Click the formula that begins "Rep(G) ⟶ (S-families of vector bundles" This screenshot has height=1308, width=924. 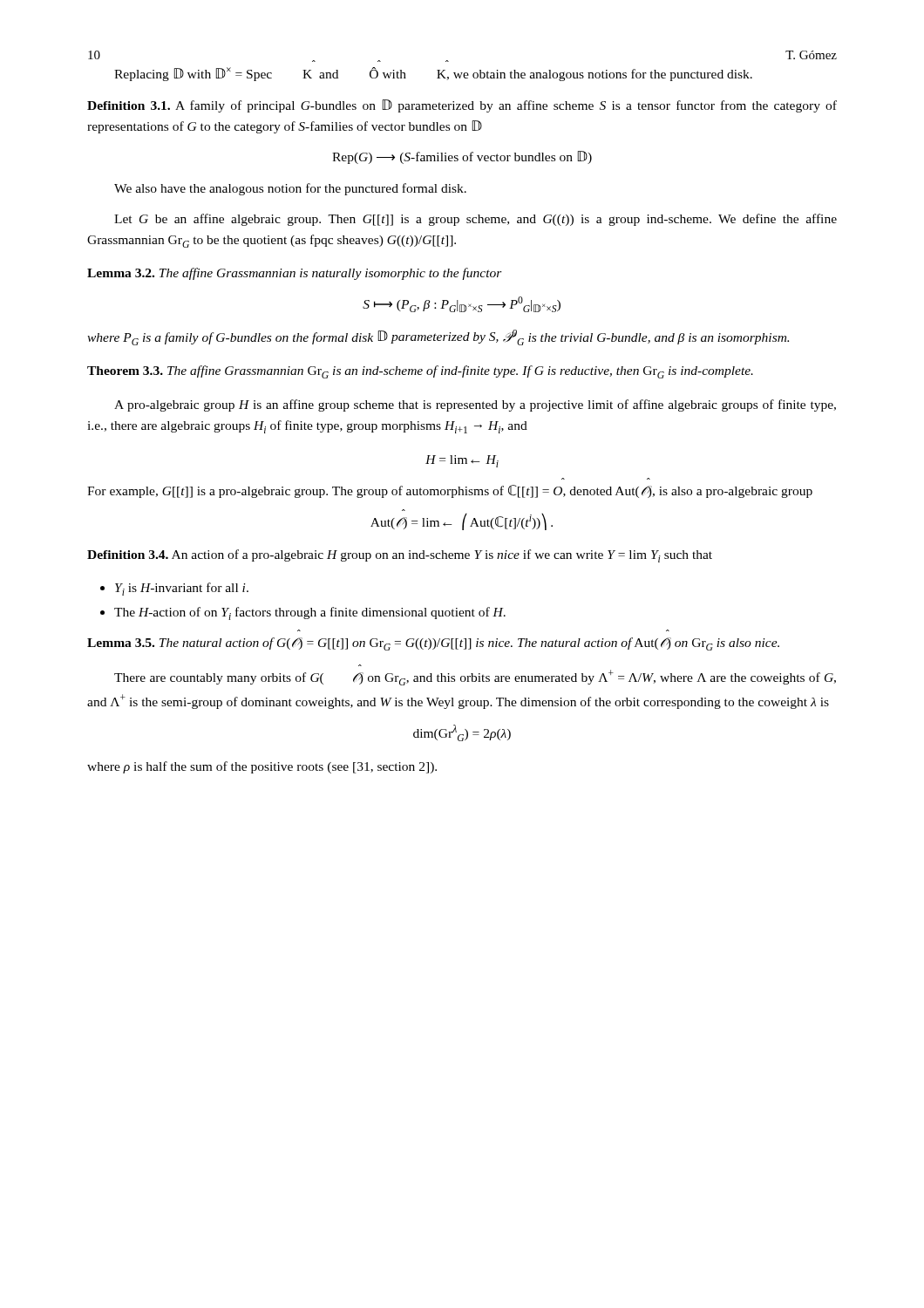462,157
